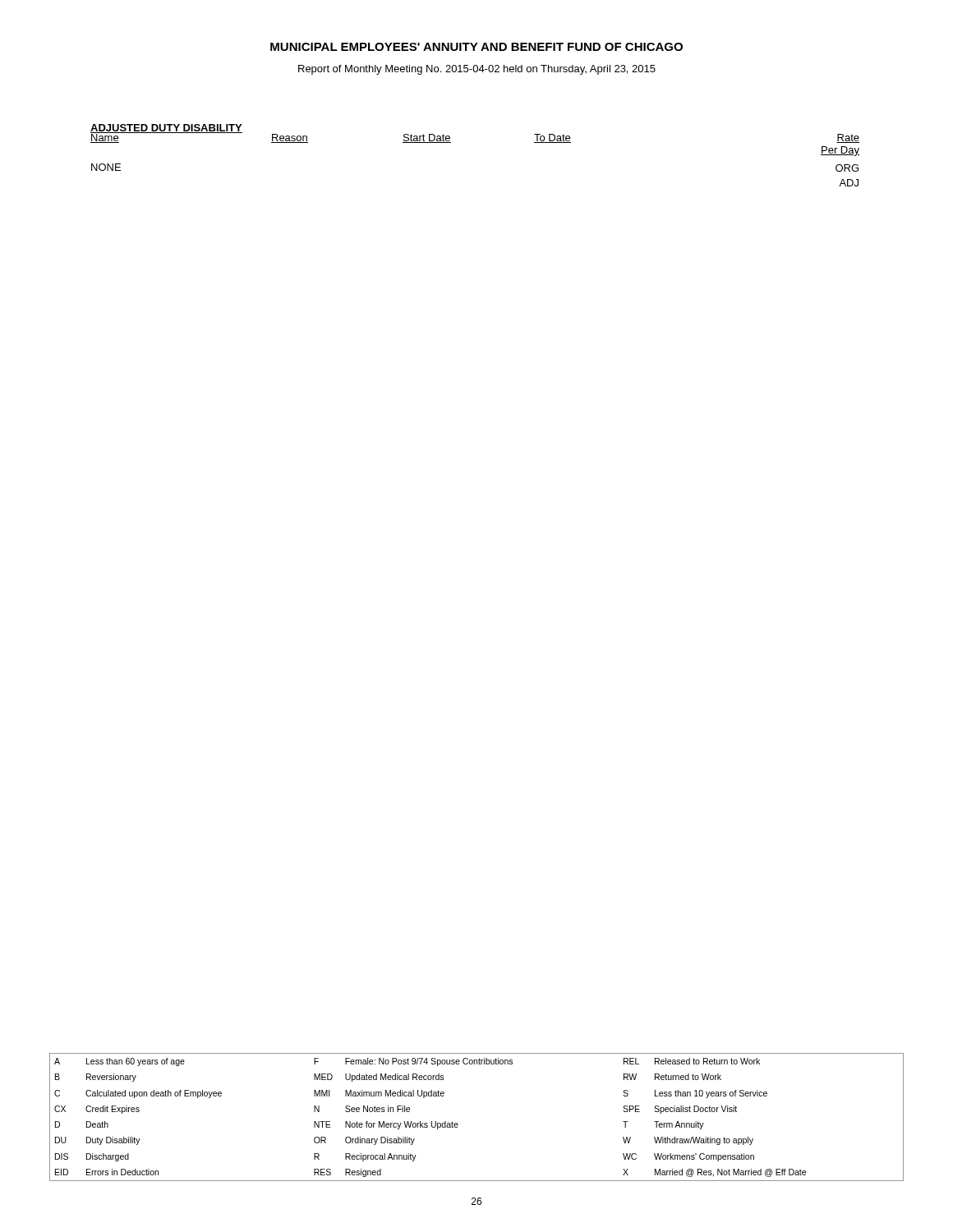Select the table that reads "Name Reason Start Date To"
The width and height of the screenshot is (953, 1232).
(485, 161)
